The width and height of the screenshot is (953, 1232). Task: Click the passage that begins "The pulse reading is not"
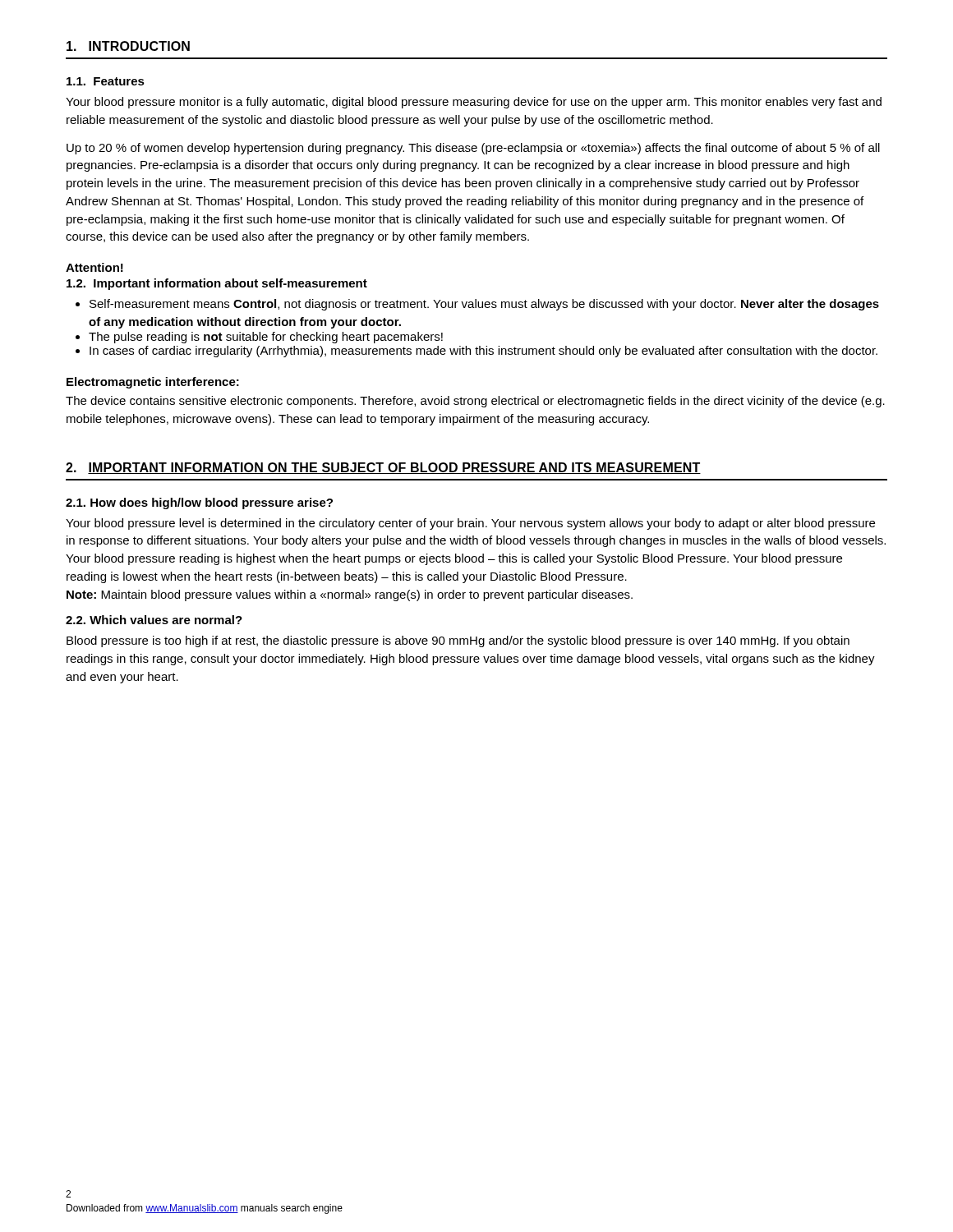476,336
